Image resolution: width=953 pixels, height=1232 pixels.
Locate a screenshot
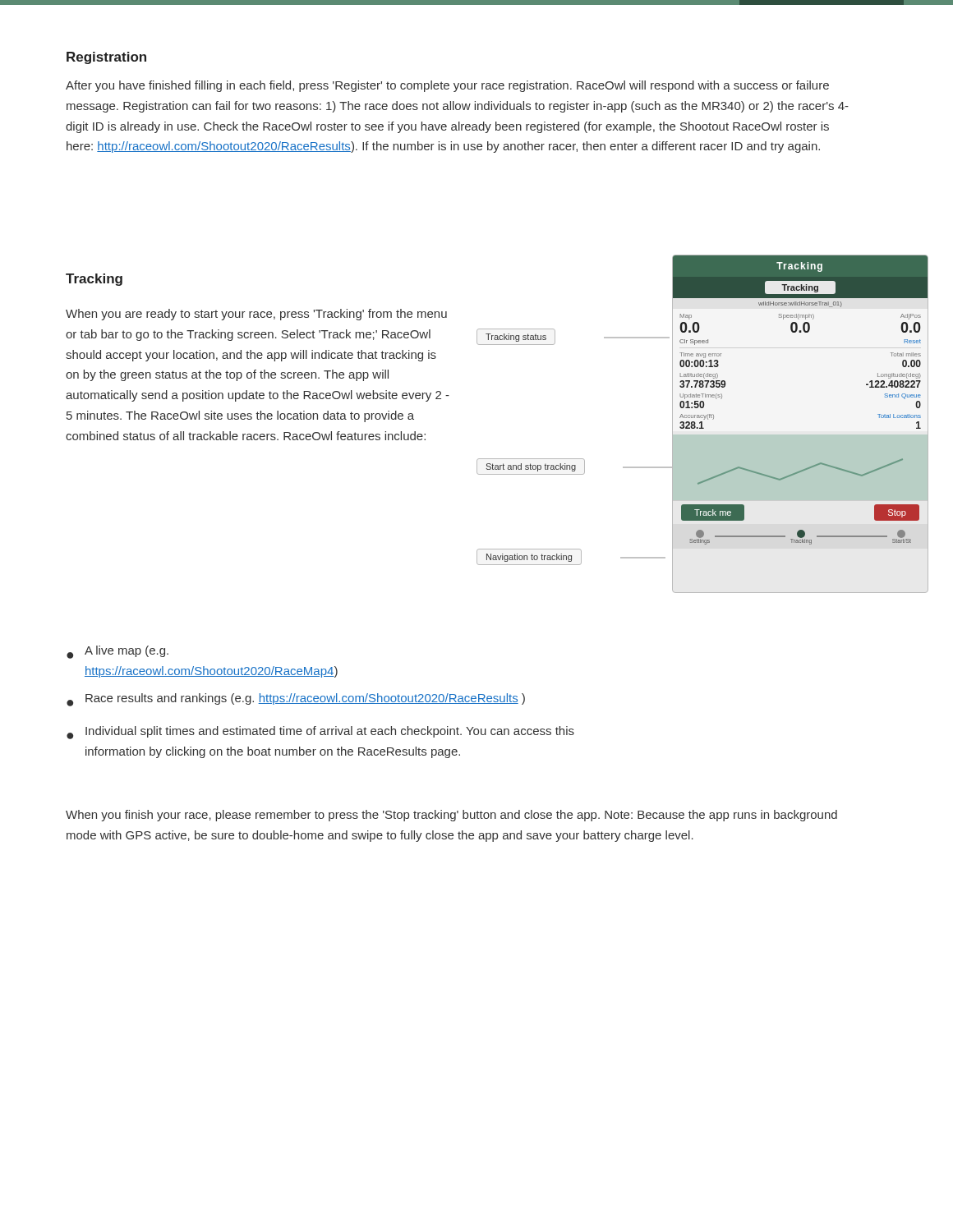pyautogui.click(x=707, y=427)
